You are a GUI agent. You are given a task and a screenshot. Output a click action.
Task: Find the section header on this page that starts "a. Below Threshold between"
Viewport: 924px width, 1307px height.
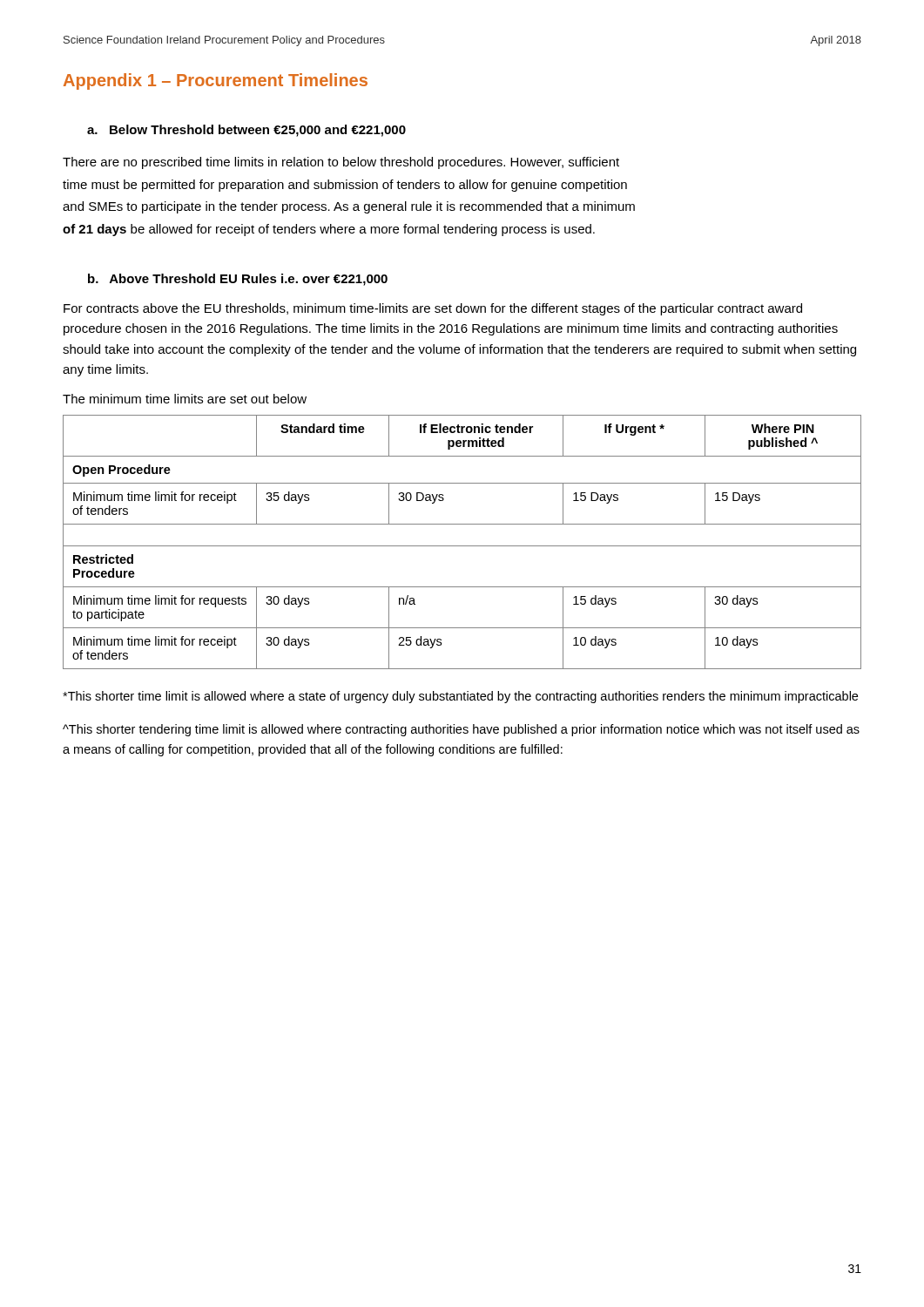click(246, 129)
